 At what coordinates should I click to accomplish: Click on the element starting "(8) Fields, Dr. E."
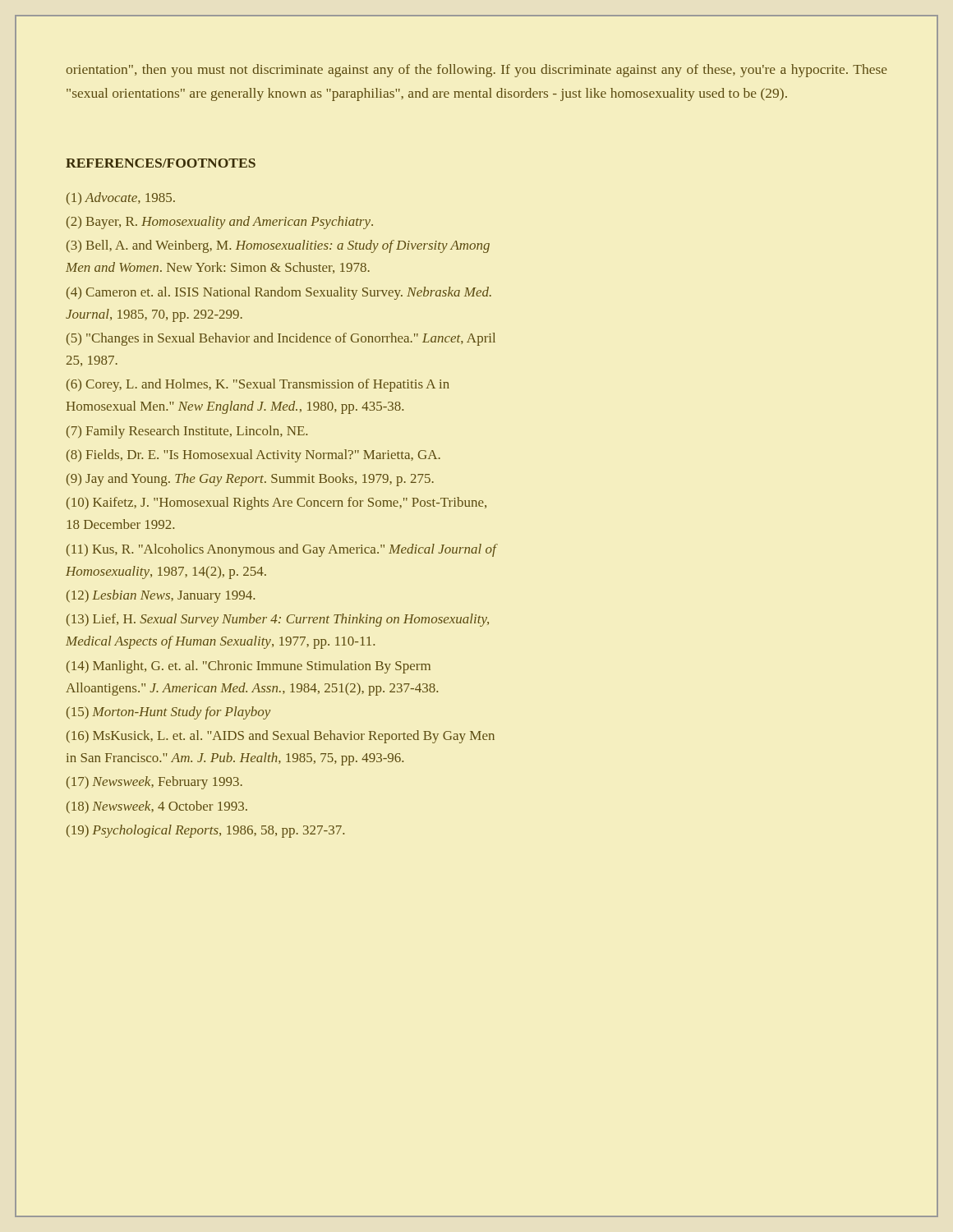coord(253,454)
